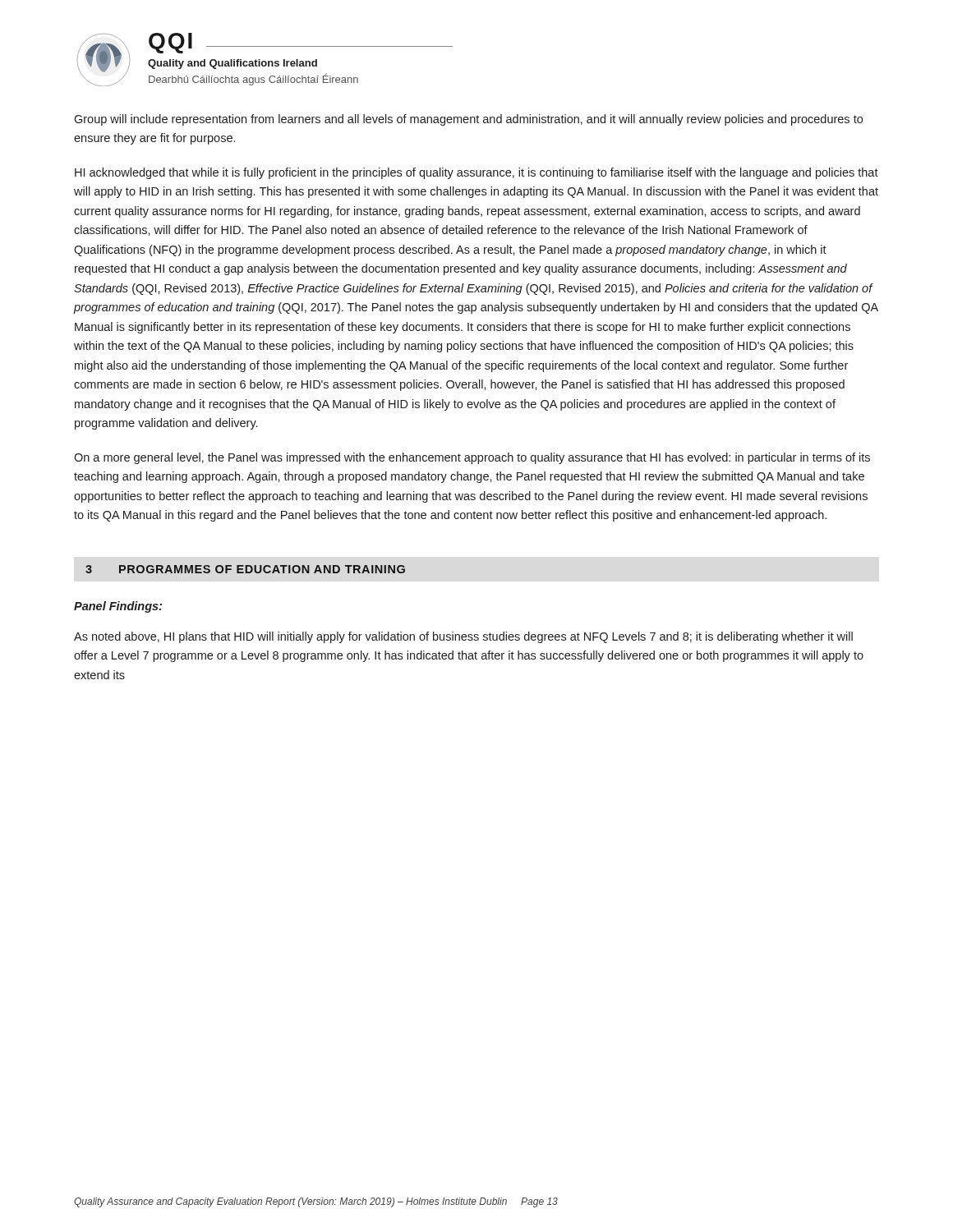
Task: Point to the text starting "On a more general"
Action: click(472, 486)
